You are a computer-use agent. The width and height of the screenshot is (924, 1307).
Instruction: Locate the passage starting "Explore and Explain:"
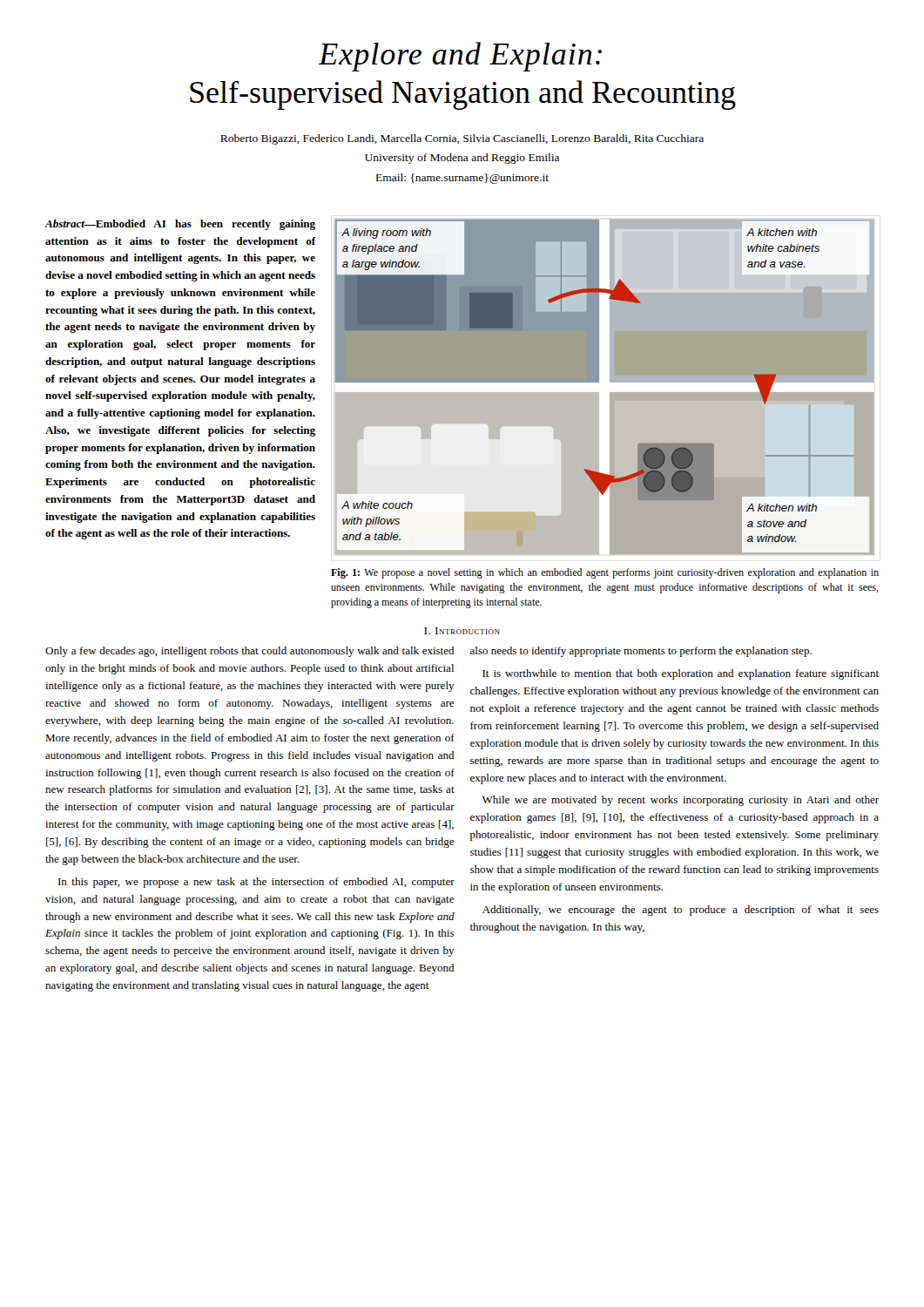click(x=462, y=75)
